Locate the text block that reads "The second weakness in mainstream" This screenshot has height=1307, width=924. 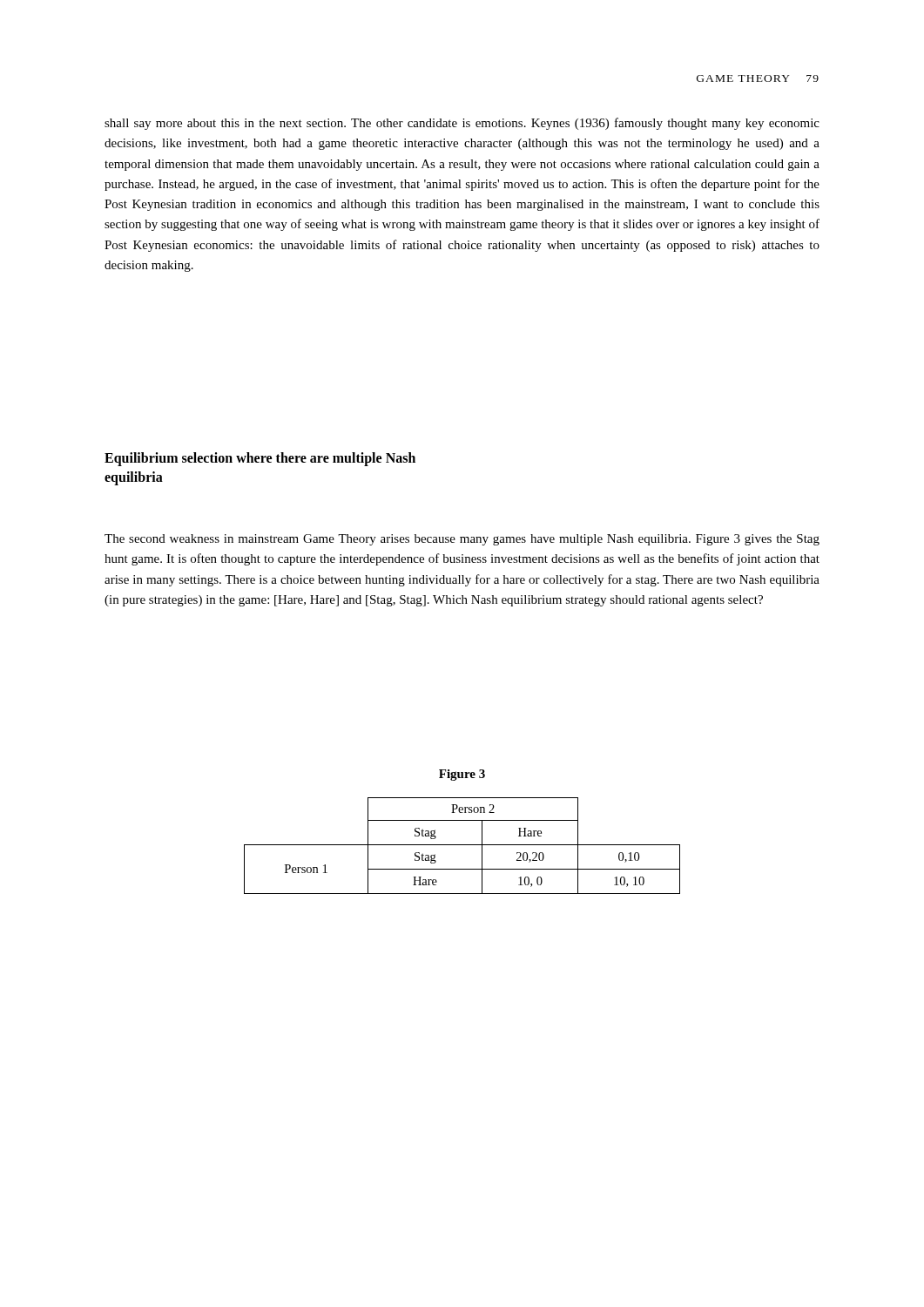[462, 569]
